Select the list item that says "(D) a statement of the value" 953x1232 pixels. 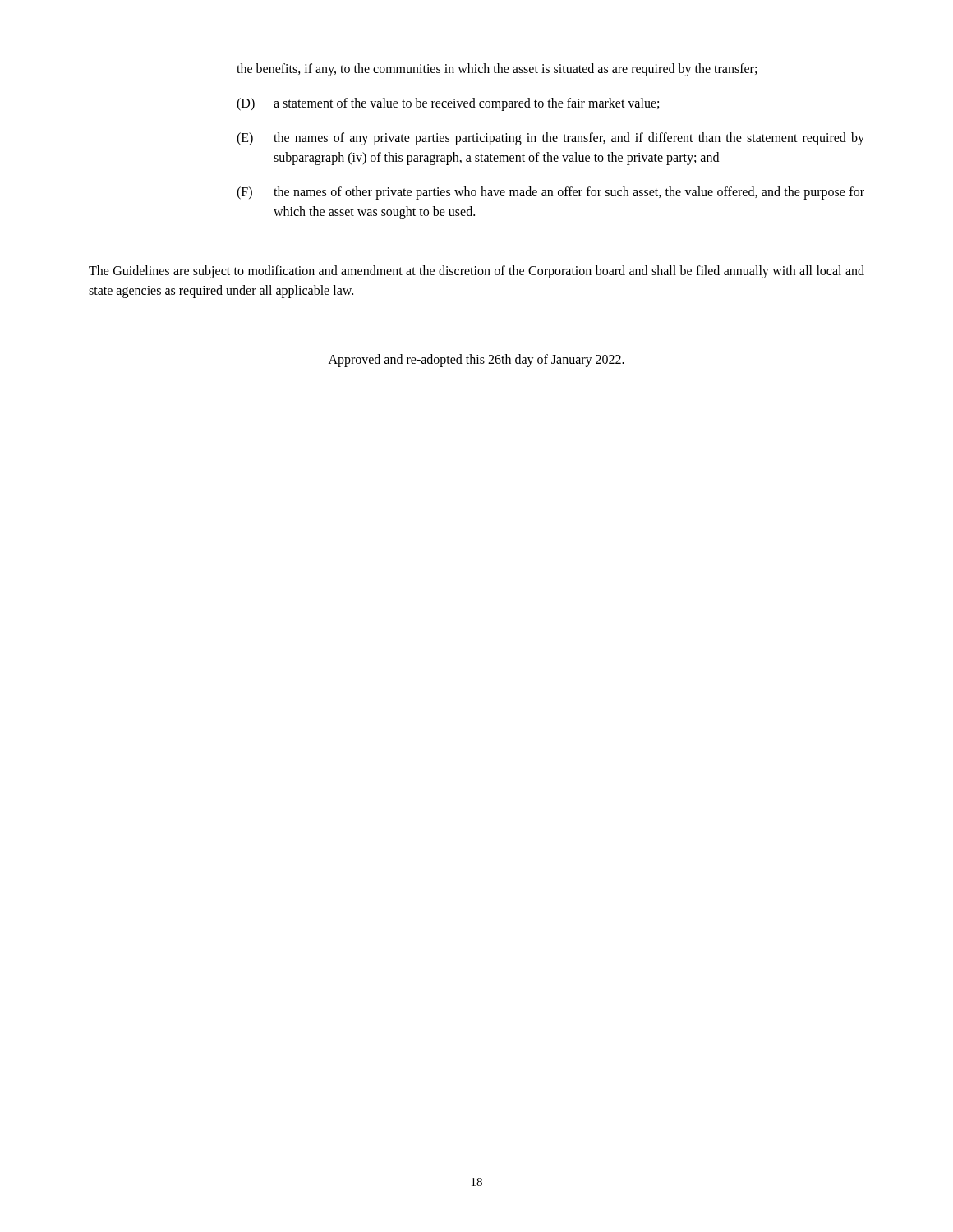tap(550, 103)
